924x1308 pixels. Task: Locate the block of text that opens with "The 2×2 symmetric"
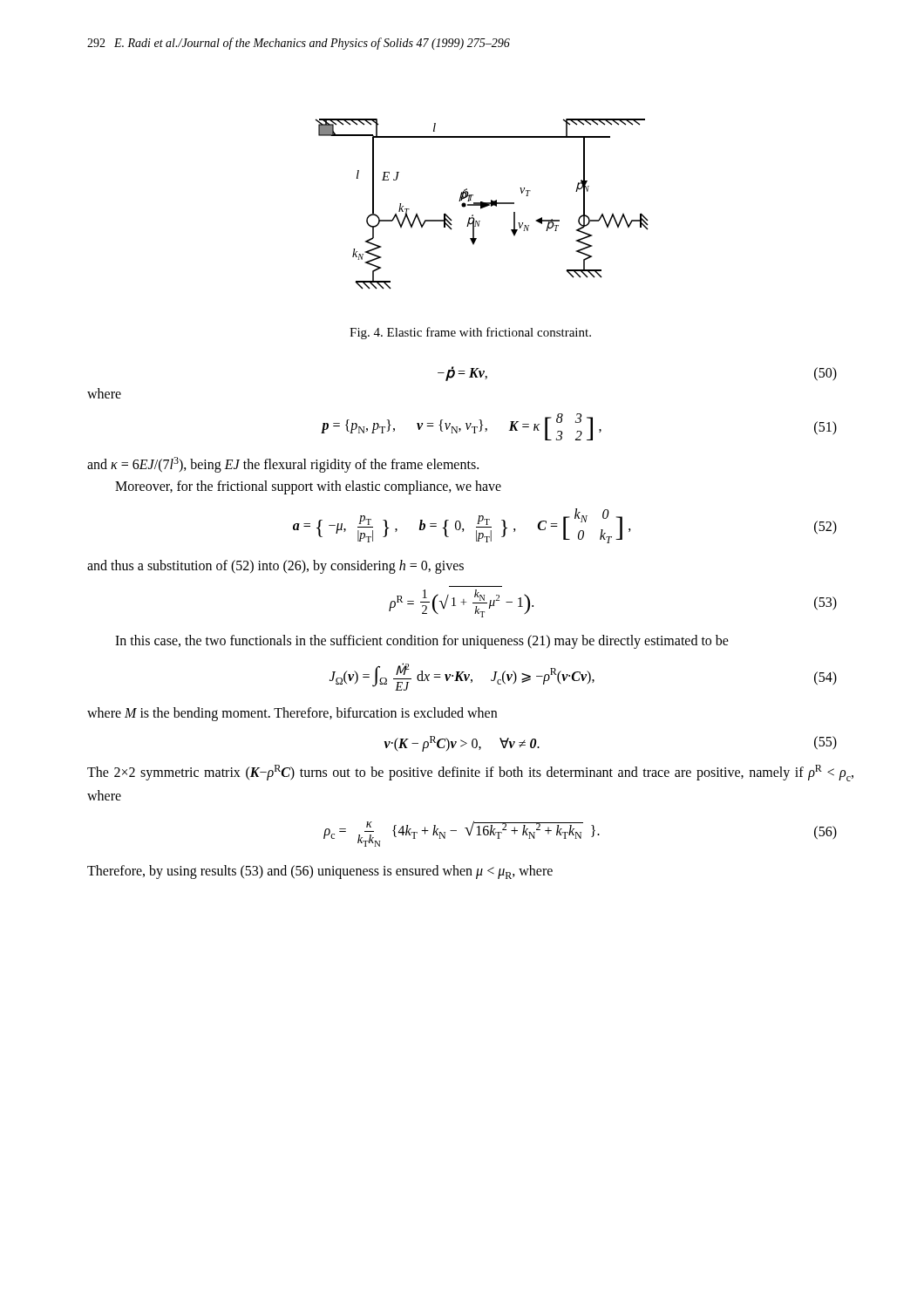[x=471, y=783]
